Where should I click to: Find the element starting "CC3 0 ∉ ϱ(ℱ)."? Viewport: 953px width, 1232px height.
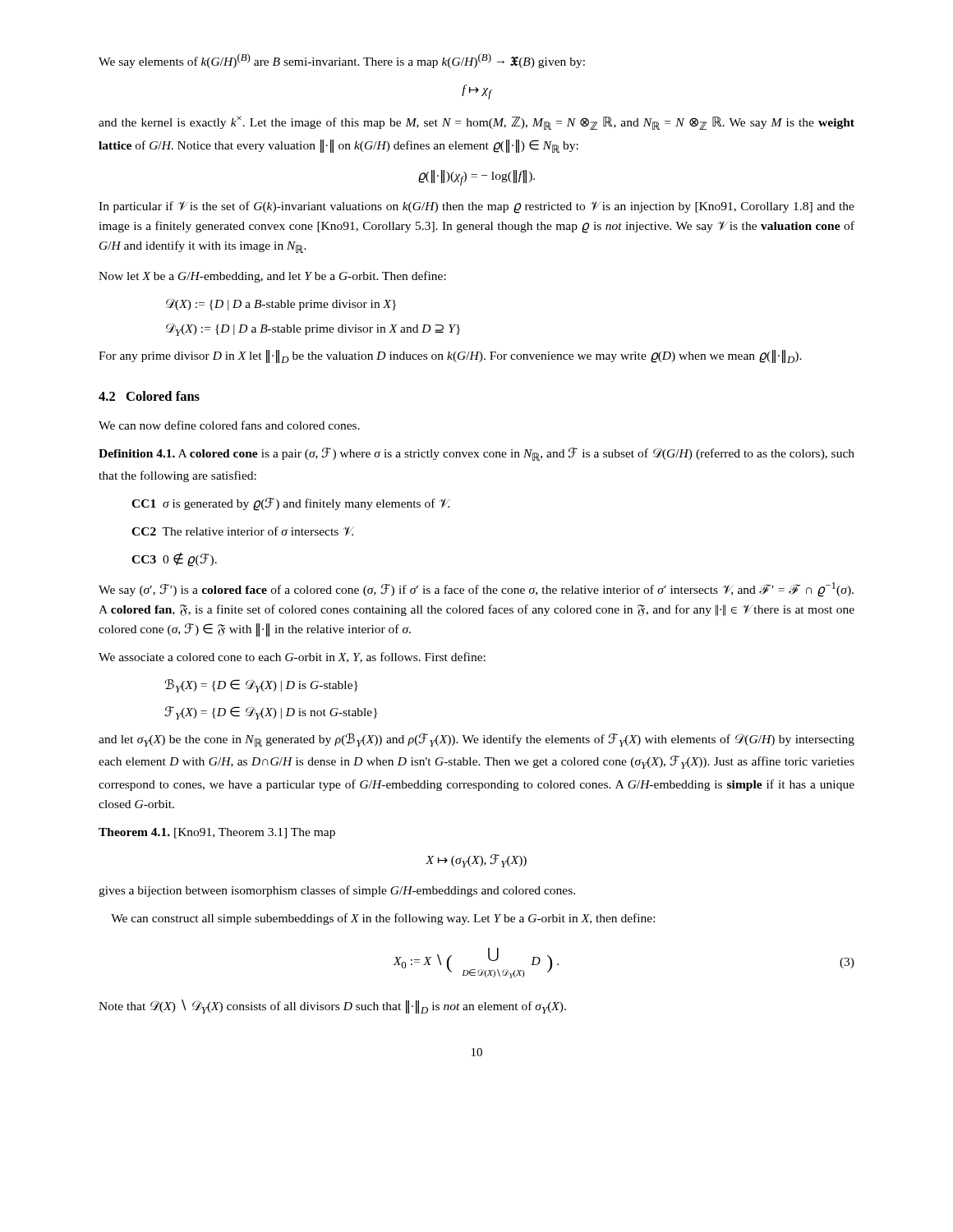[x=174, y=560]
